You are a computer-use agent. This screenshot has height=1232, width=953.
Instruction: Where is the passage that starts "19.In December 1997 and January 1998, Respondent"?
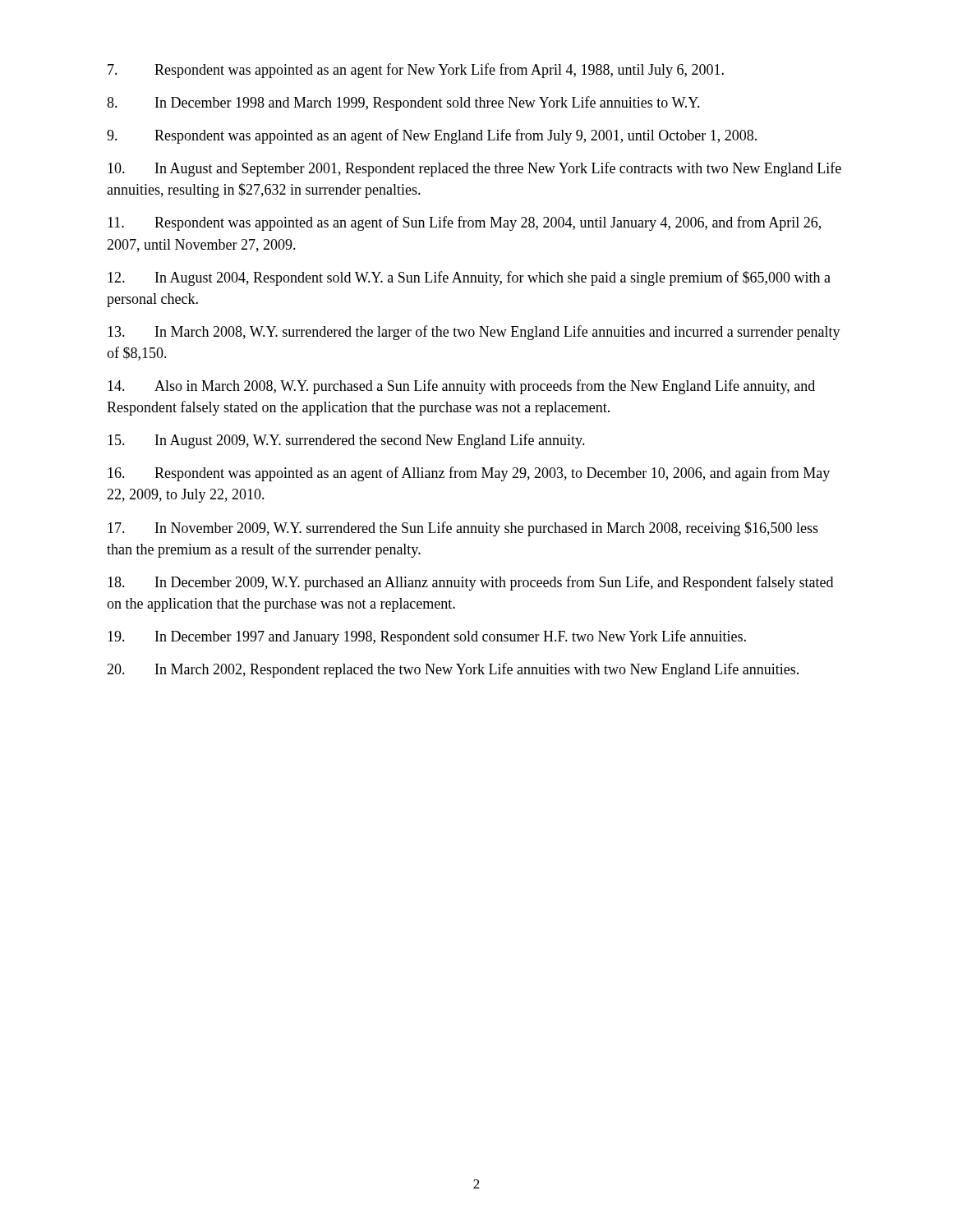[x=427, y=636]
